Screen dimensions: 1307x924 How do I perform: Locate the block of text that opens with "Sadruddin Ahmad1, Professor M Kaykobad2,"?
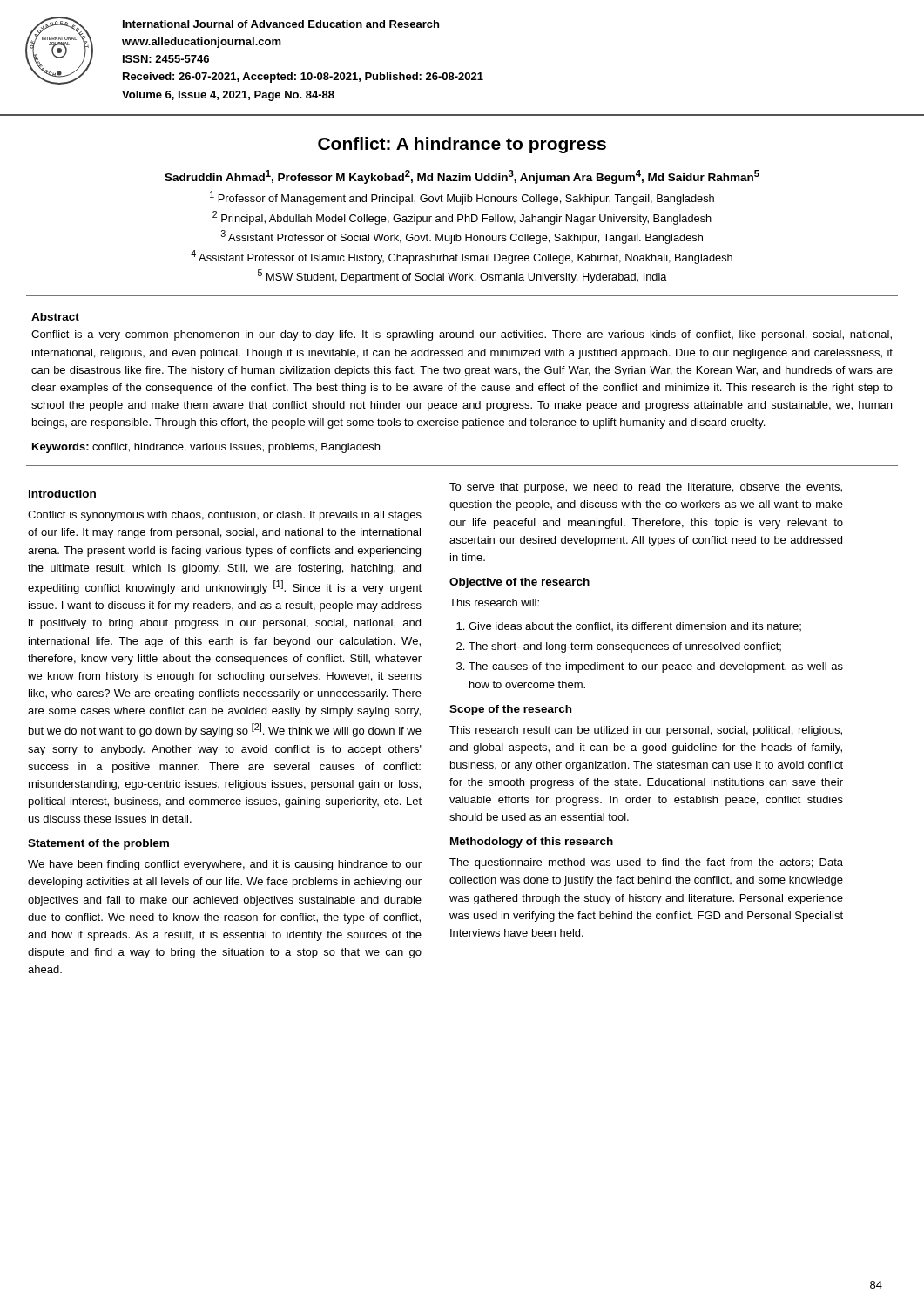tap(462, 227)
